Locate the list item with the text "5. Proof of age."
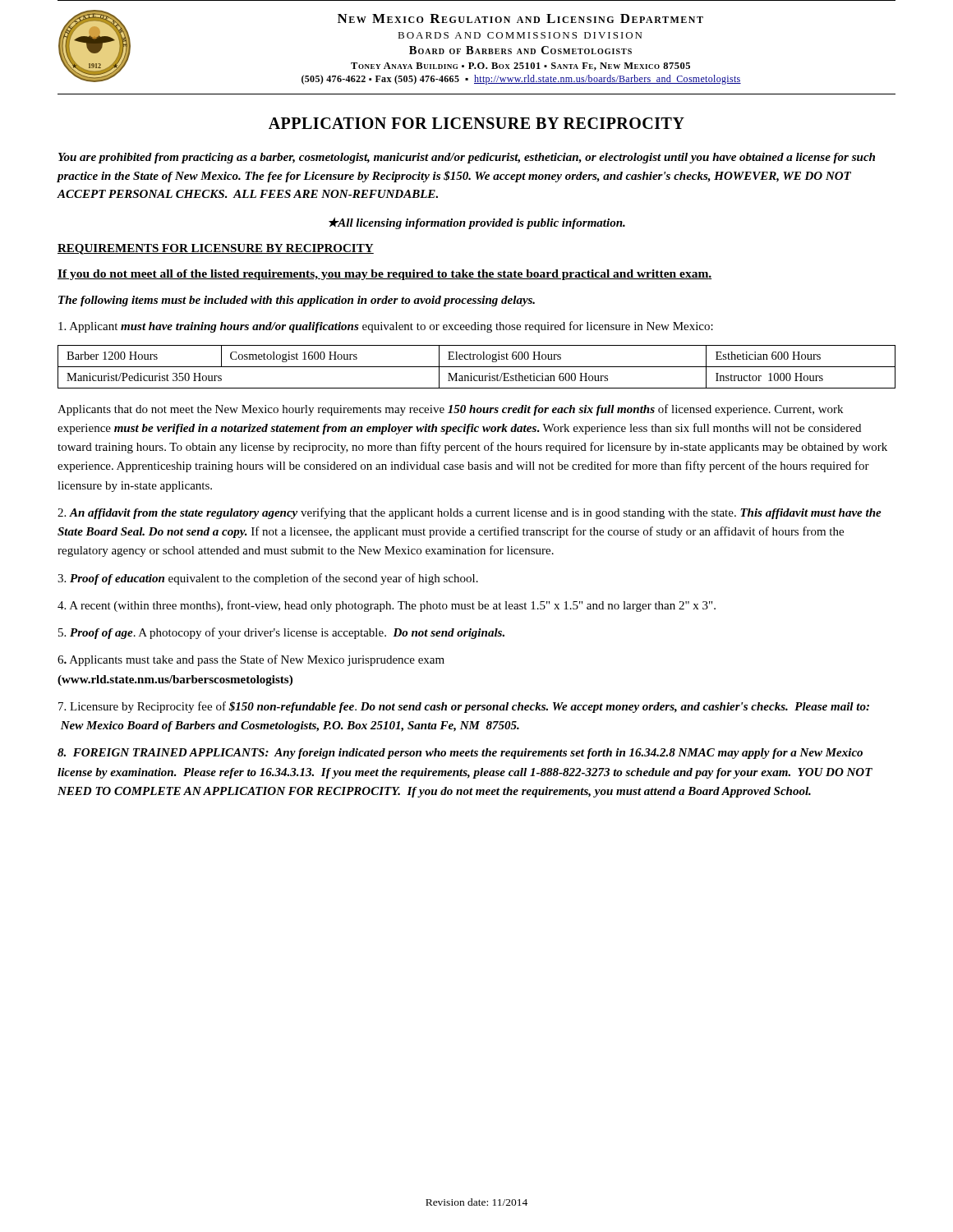Image resolution: width=953 pixels, height=1232 pixels. (x=281, y=632)
